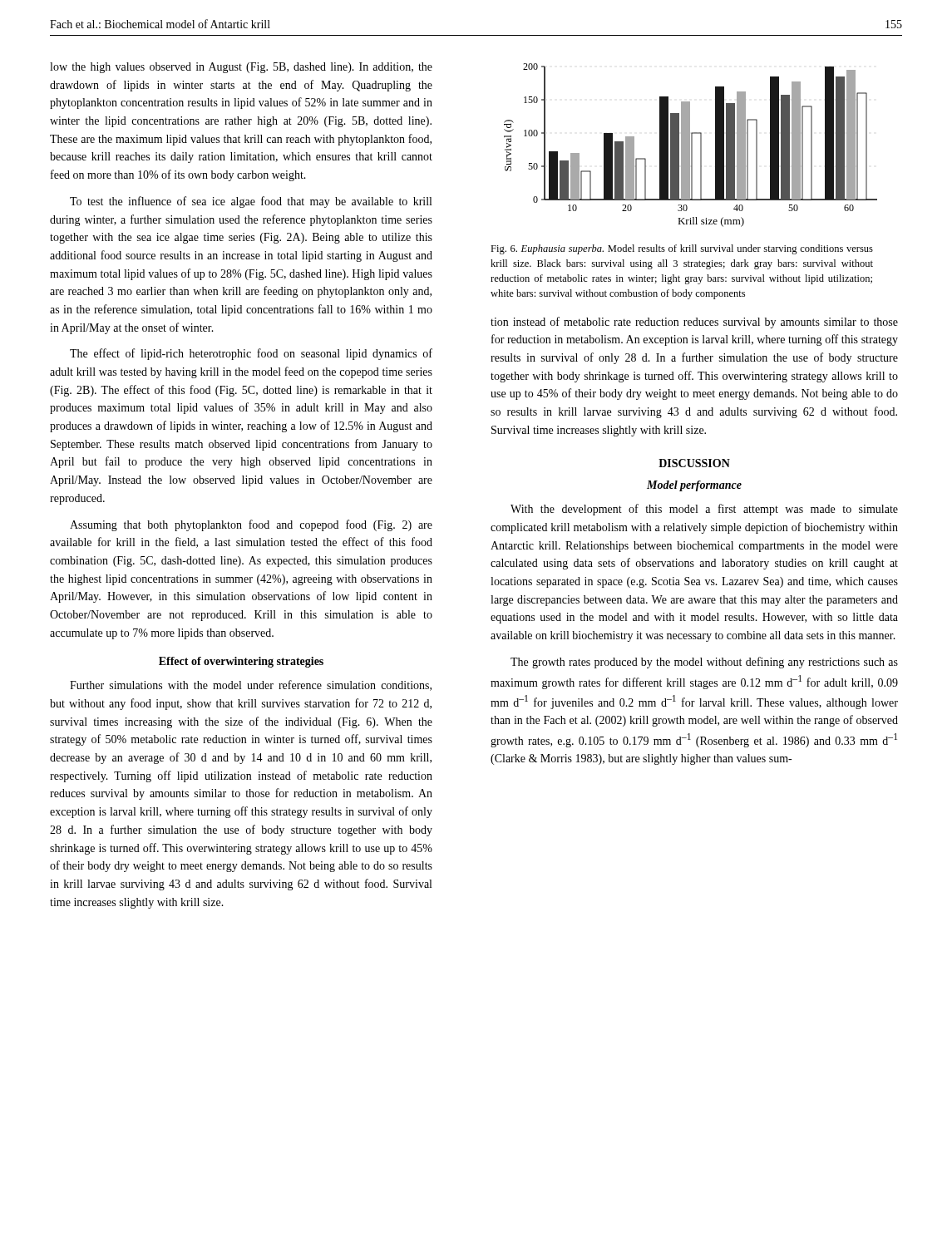
Task: Locate the section header that says "Effect of overwintering strategies"
Action: 241,662
